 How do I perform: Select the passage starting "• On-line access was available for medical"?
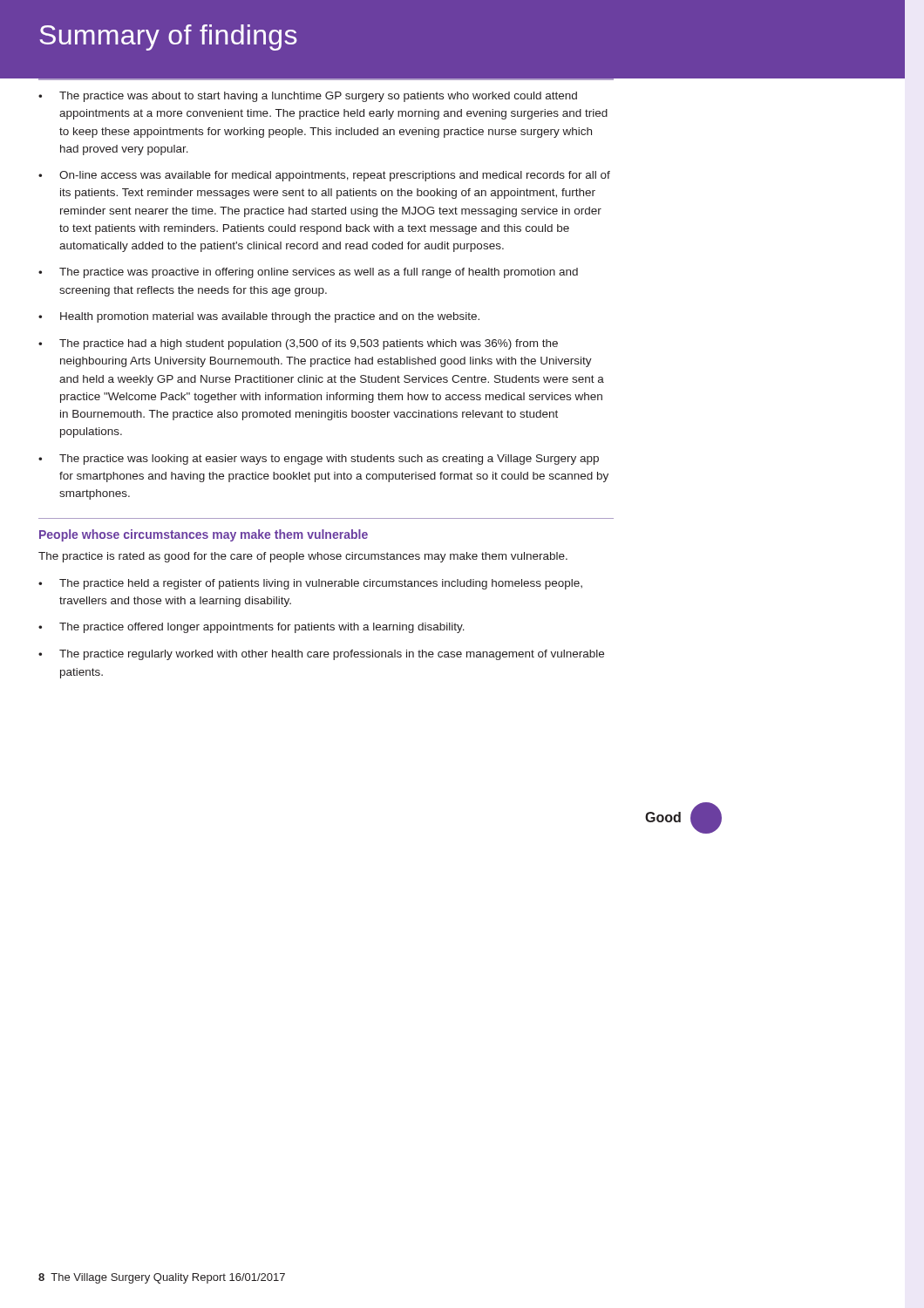[x=326, y=211]
